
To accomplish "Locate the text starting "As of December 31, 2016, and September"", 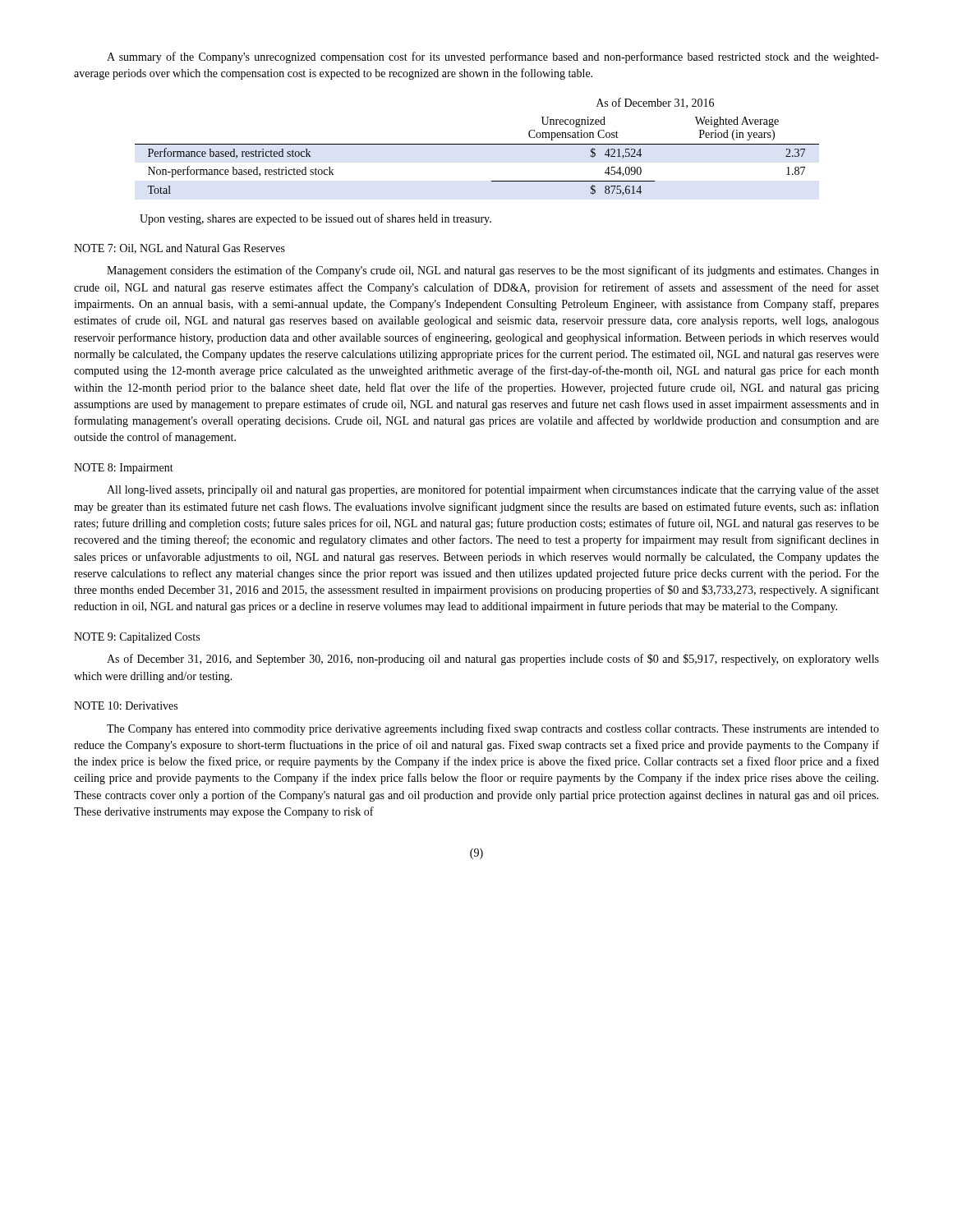I will tap(476, 668).
